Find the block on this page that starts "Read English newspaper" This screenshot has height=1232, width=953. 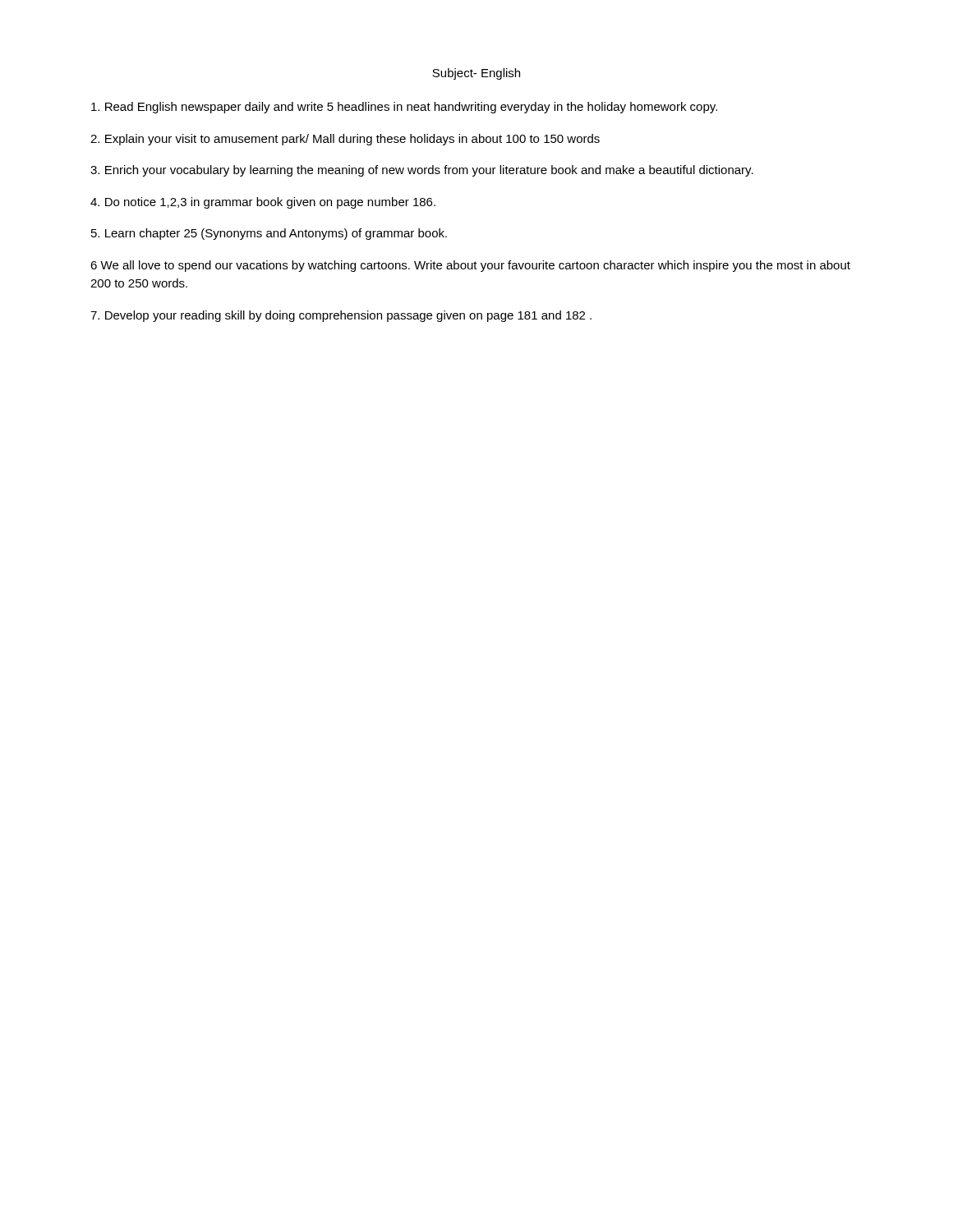tap(404, 106)
